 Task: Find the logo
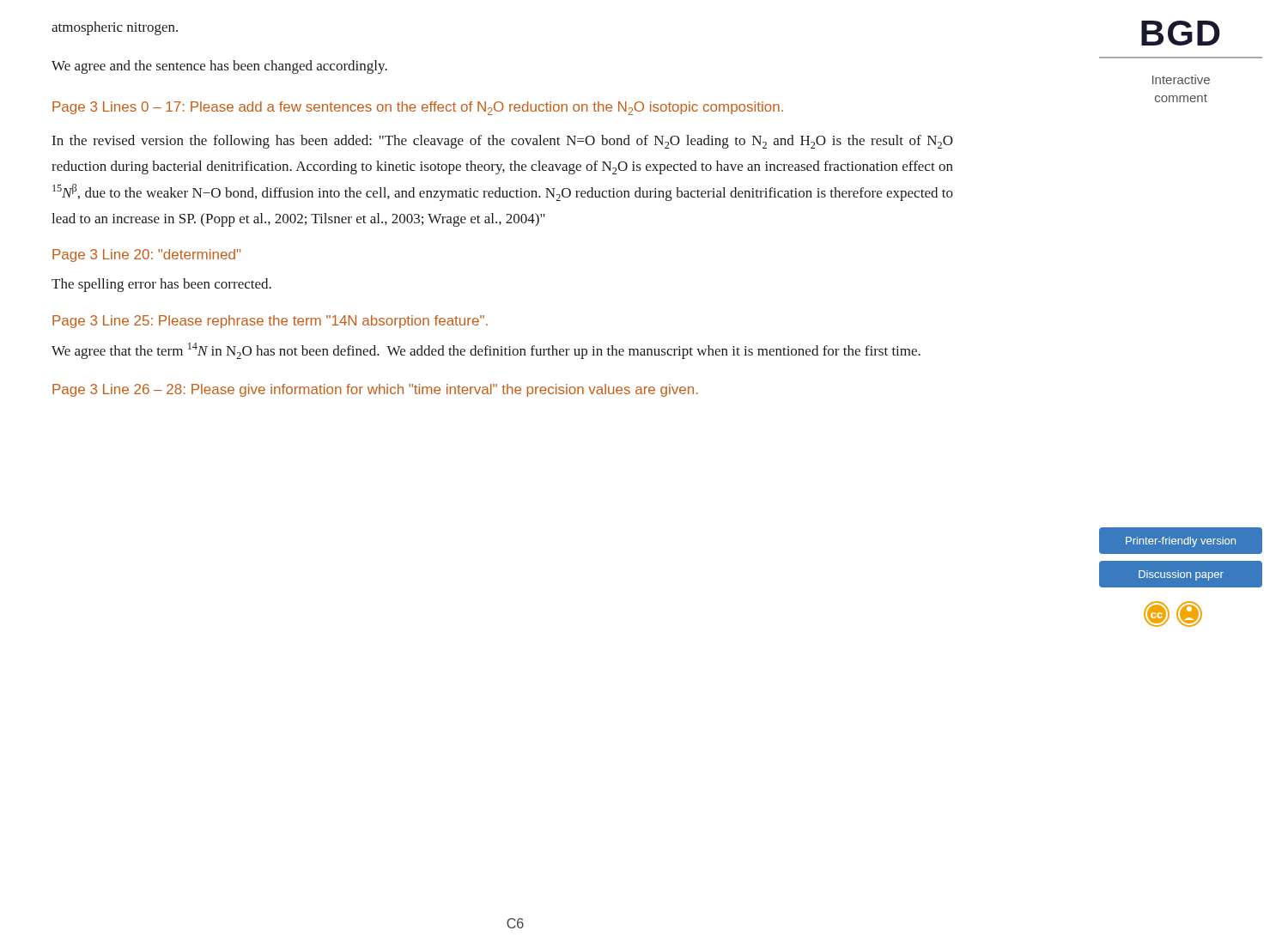pyautogui.click(x=1181, y=614)
